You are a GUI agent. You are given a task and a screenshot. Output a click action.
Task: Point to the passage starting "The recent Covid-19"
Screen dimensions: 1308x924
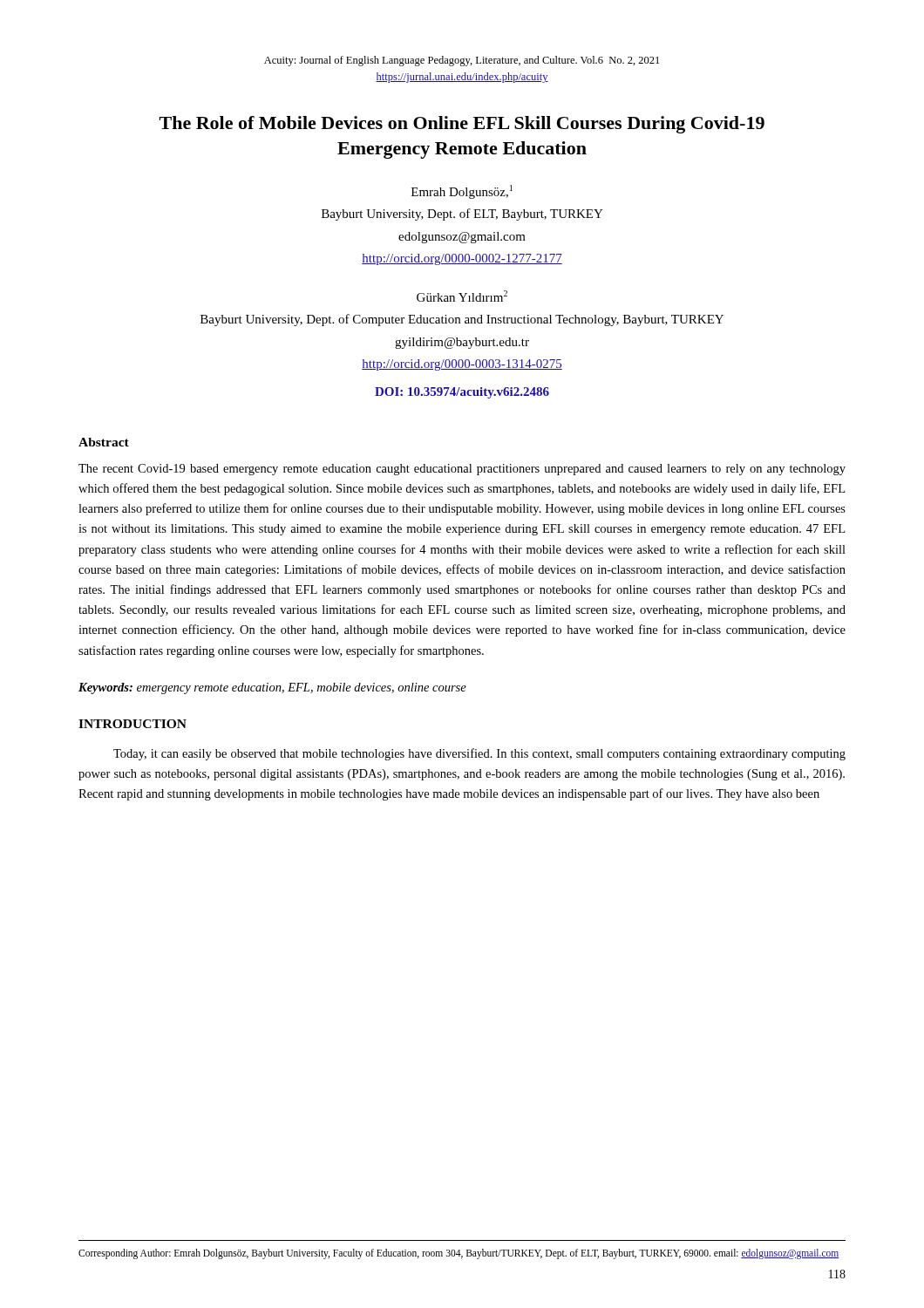coord(462,559)
